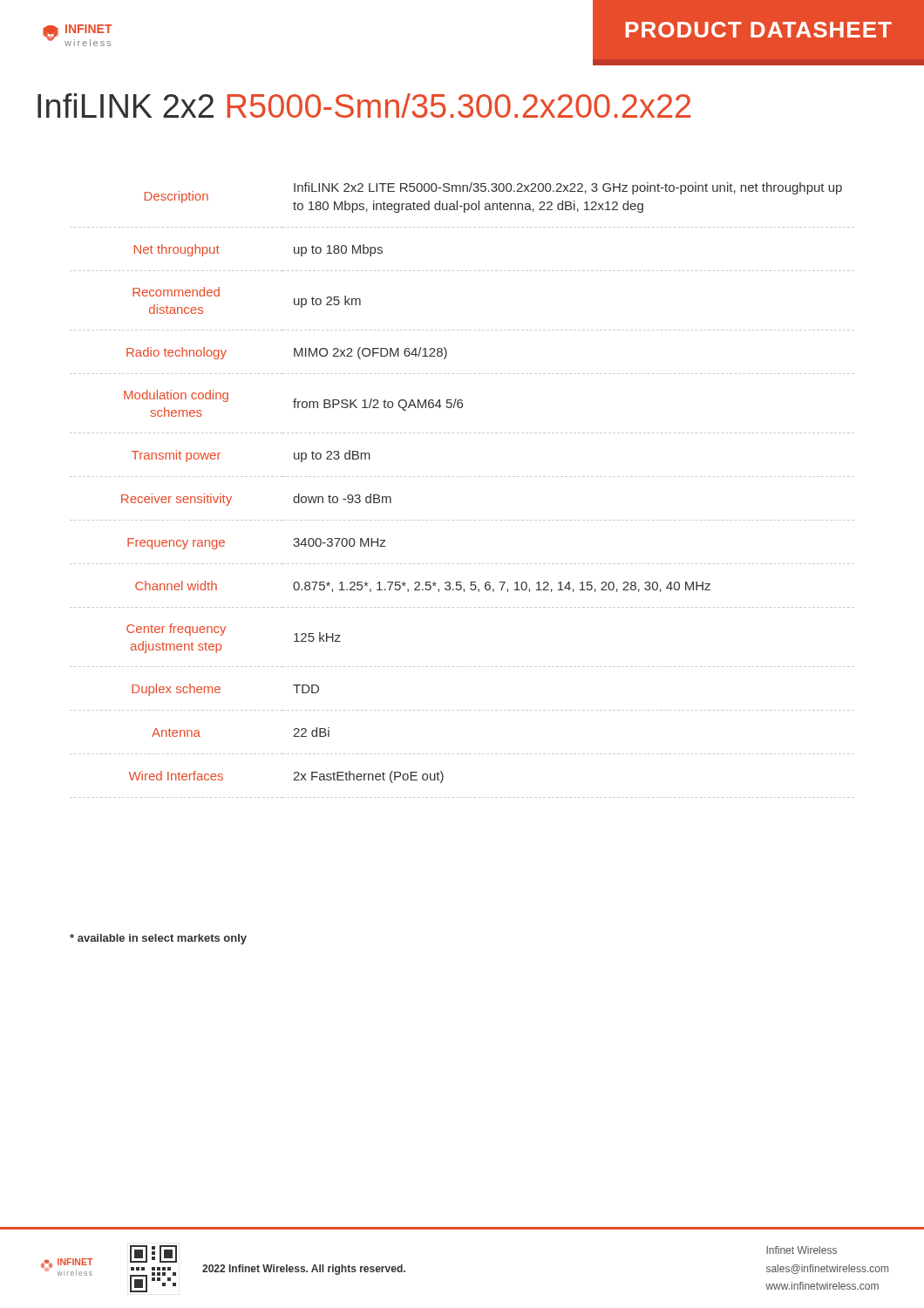Find the footnote with the text "available in select markets only"
Image resolution: width=924 pixels, height=1308 pixels.
[x=158, y=938]
